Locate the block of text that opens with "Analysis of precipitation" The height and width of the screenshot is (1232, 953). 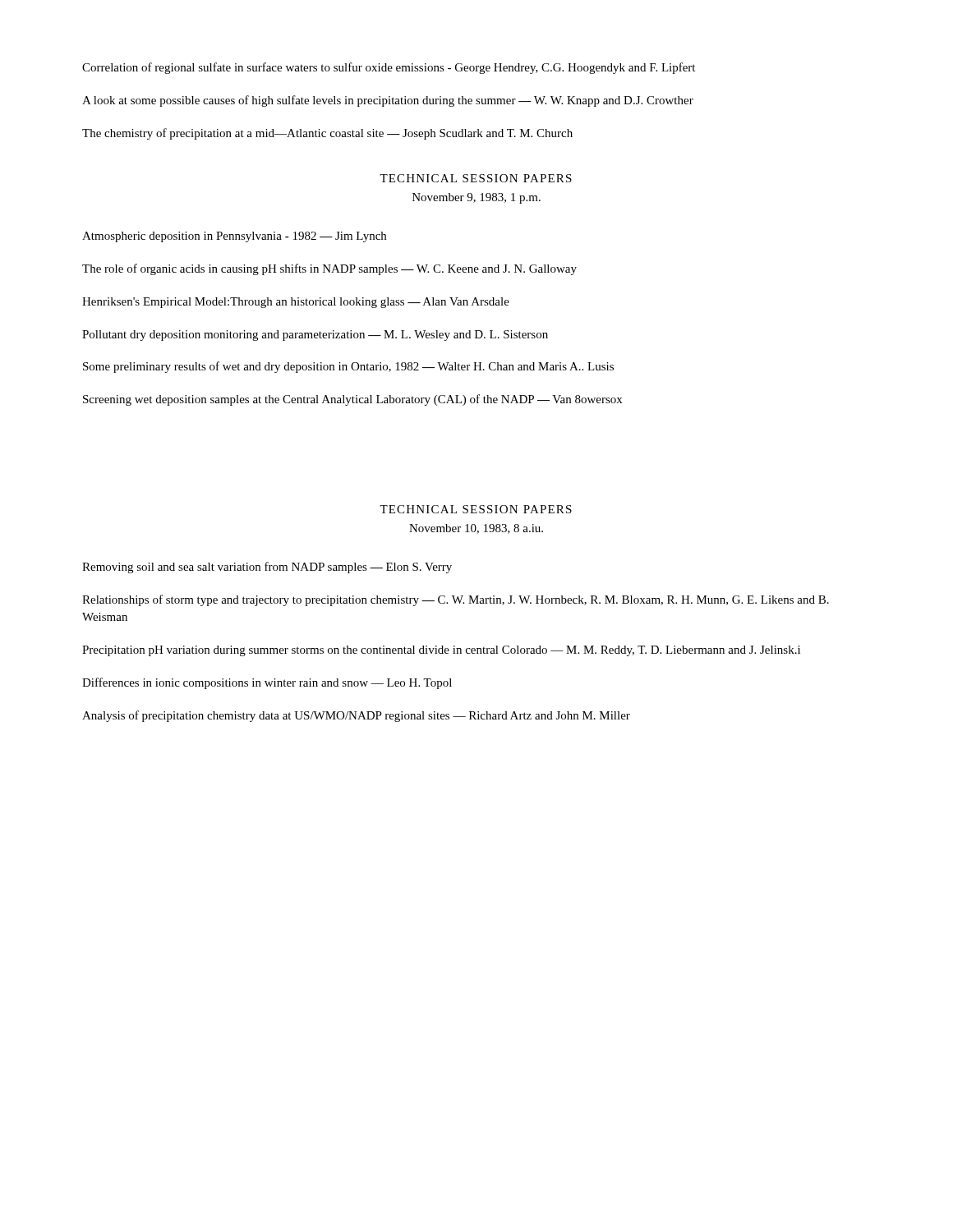coord(356,715)
